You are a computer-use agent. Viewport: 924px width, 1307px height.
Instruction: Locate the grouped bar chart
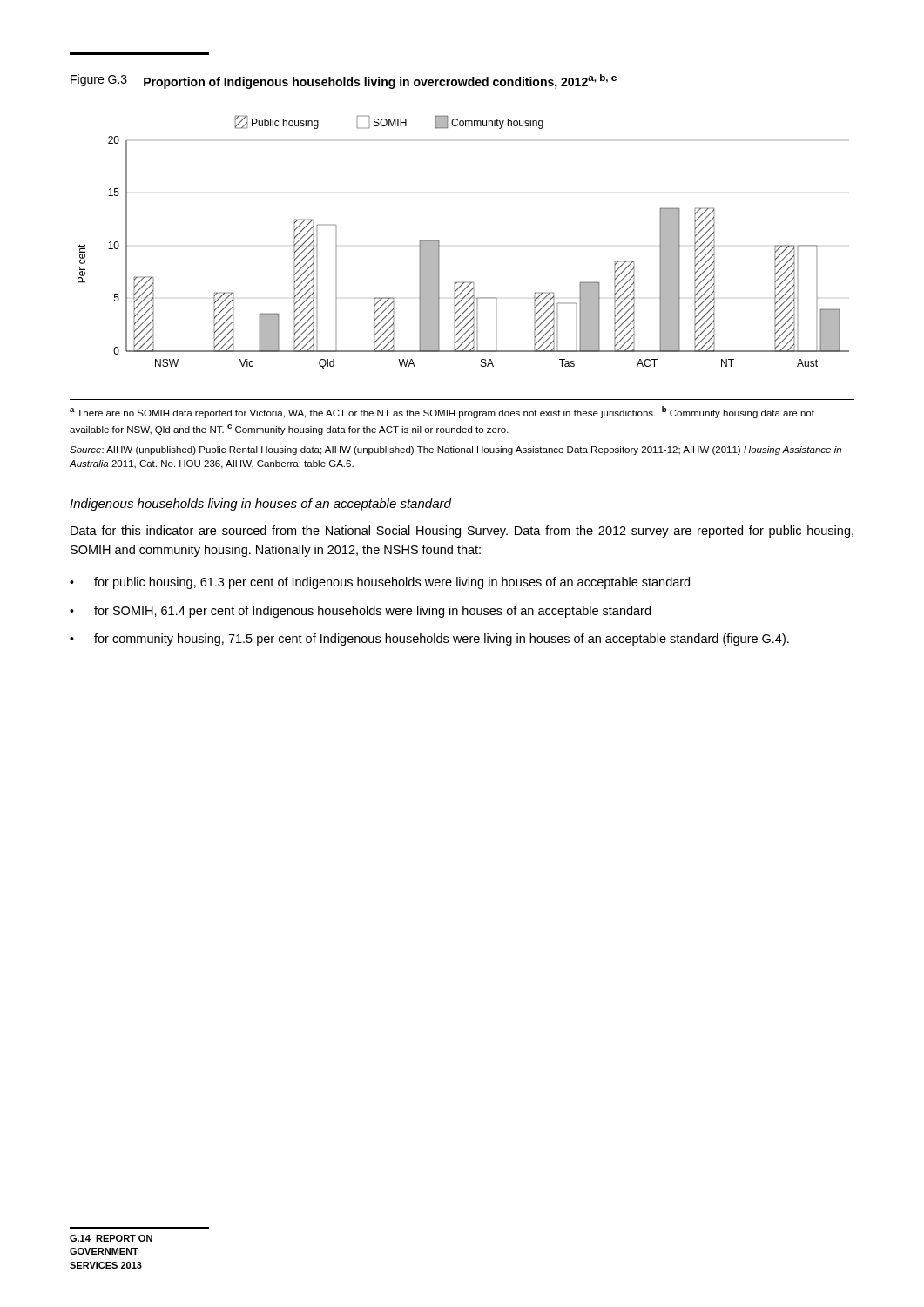pyautogui.click(x=462, y=252)
